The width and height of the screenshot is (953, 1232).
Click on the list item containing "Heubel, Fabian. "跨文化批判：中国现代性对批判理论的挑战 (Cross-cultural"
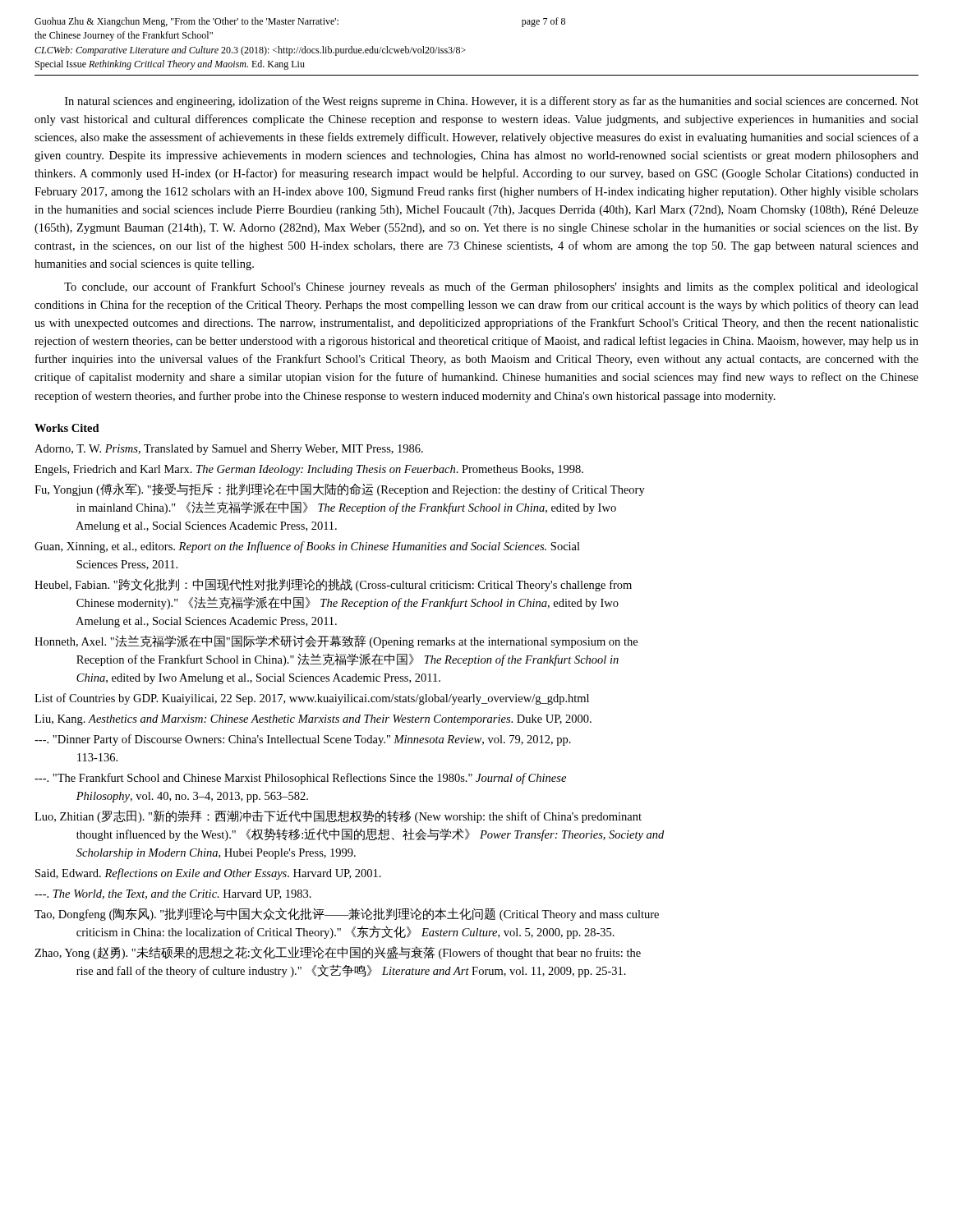tap(333, 603)
